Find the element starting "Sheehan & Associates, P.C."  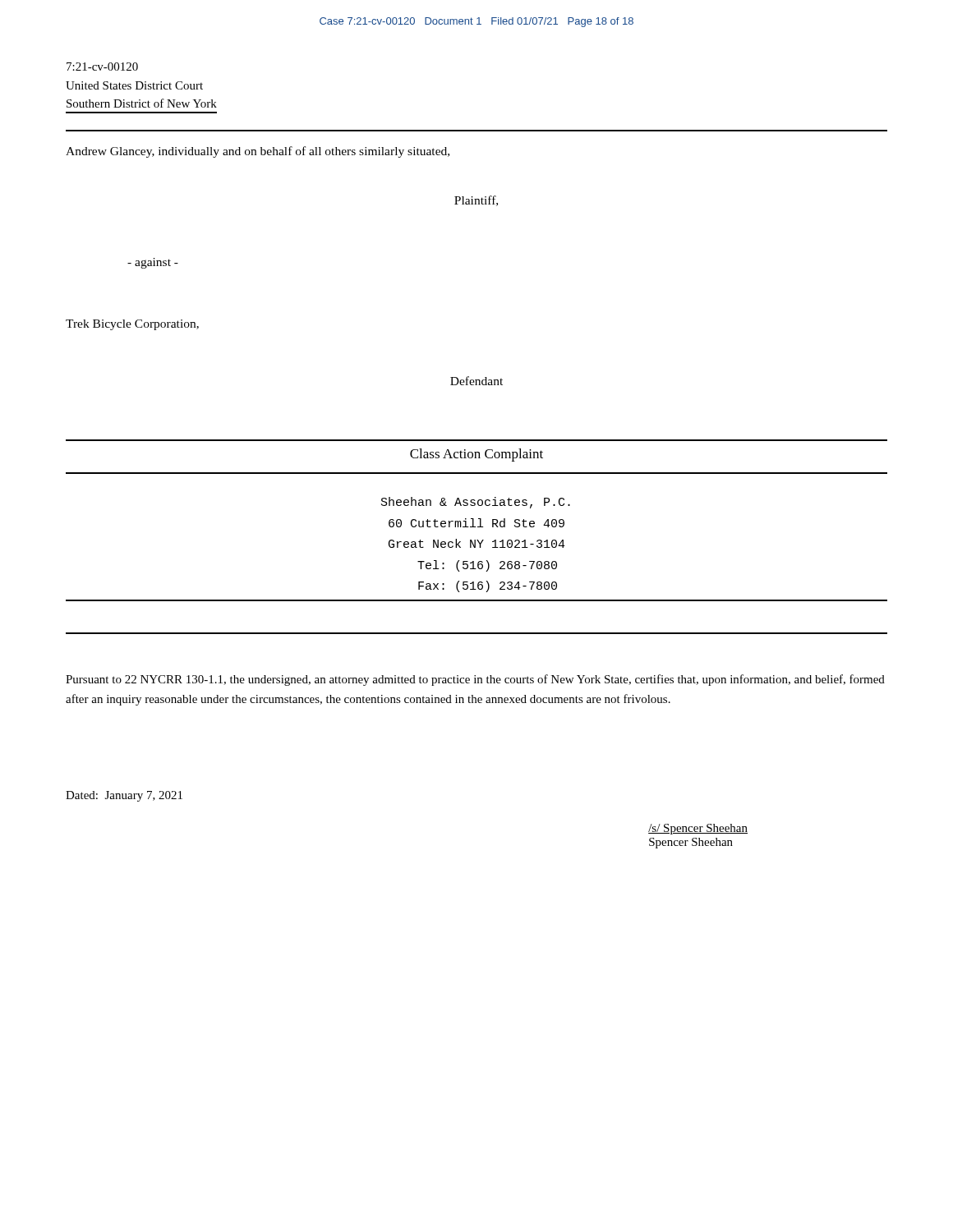476,545
